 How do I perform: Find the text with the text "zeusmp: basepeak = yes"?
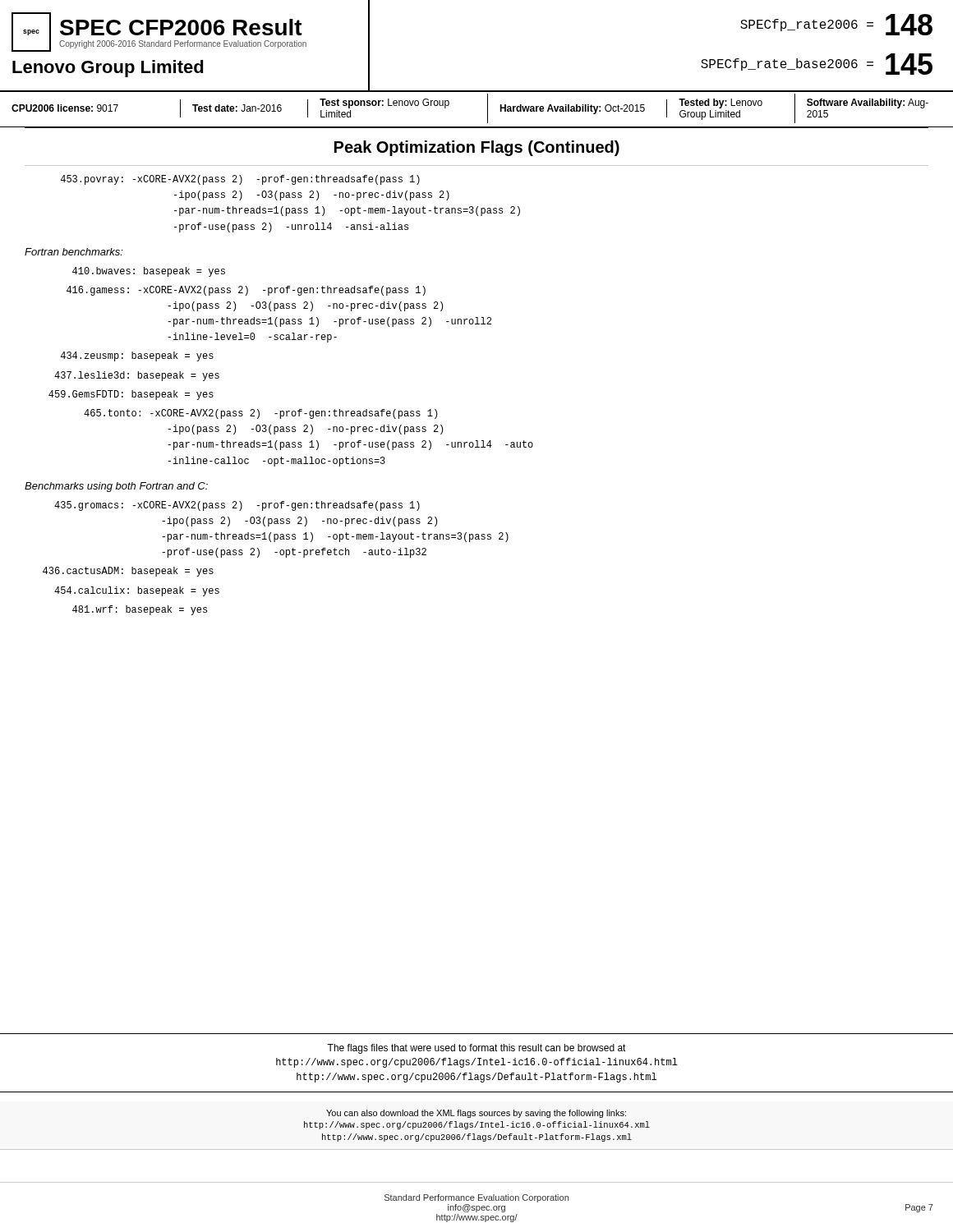click(119, 357)
